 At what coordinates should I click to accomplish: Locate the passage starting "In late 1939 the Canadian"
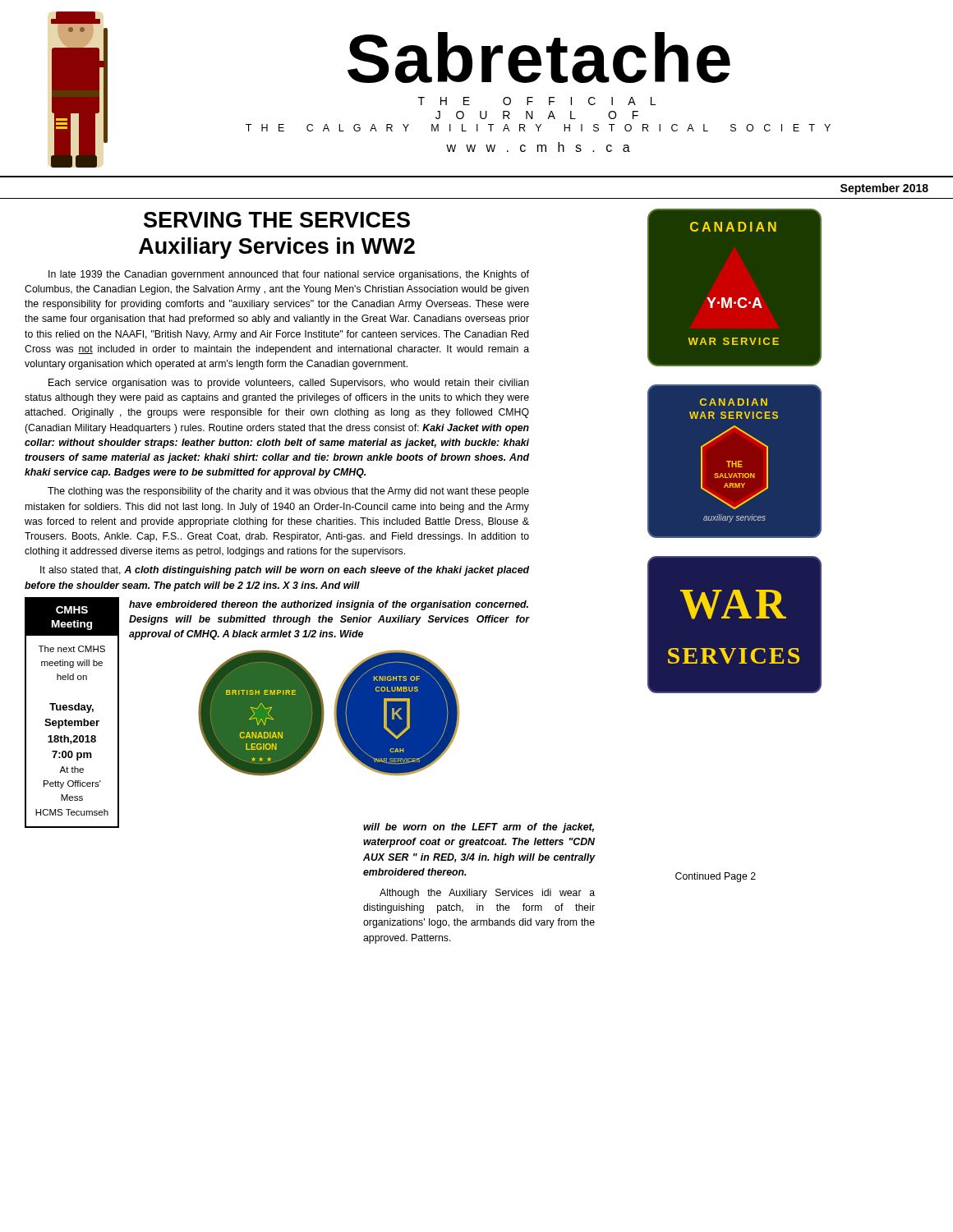(x=277, y=430)
